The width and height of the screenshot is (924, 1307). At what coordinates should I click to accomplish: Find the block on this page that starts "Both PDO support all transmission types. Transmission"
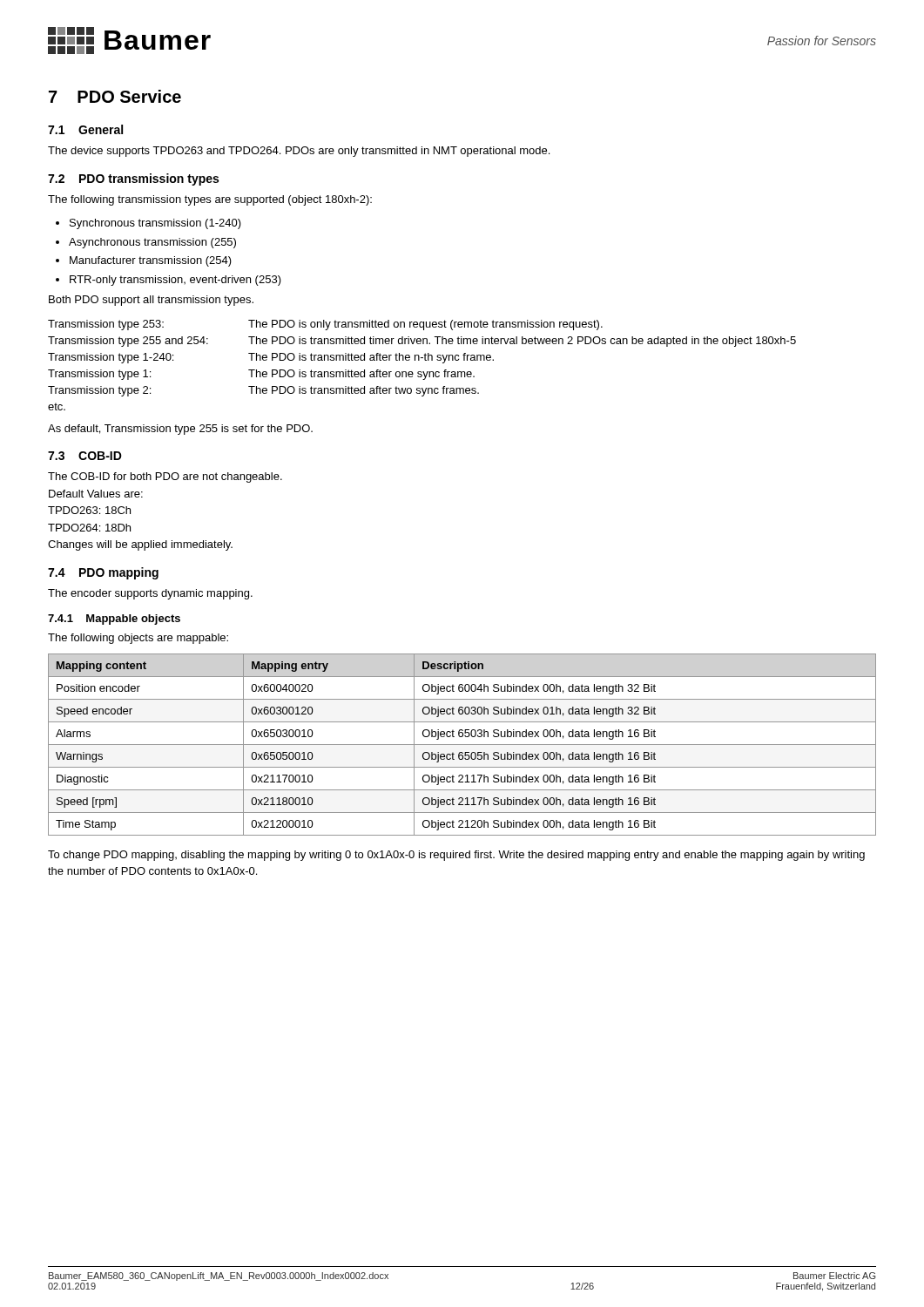462,364
